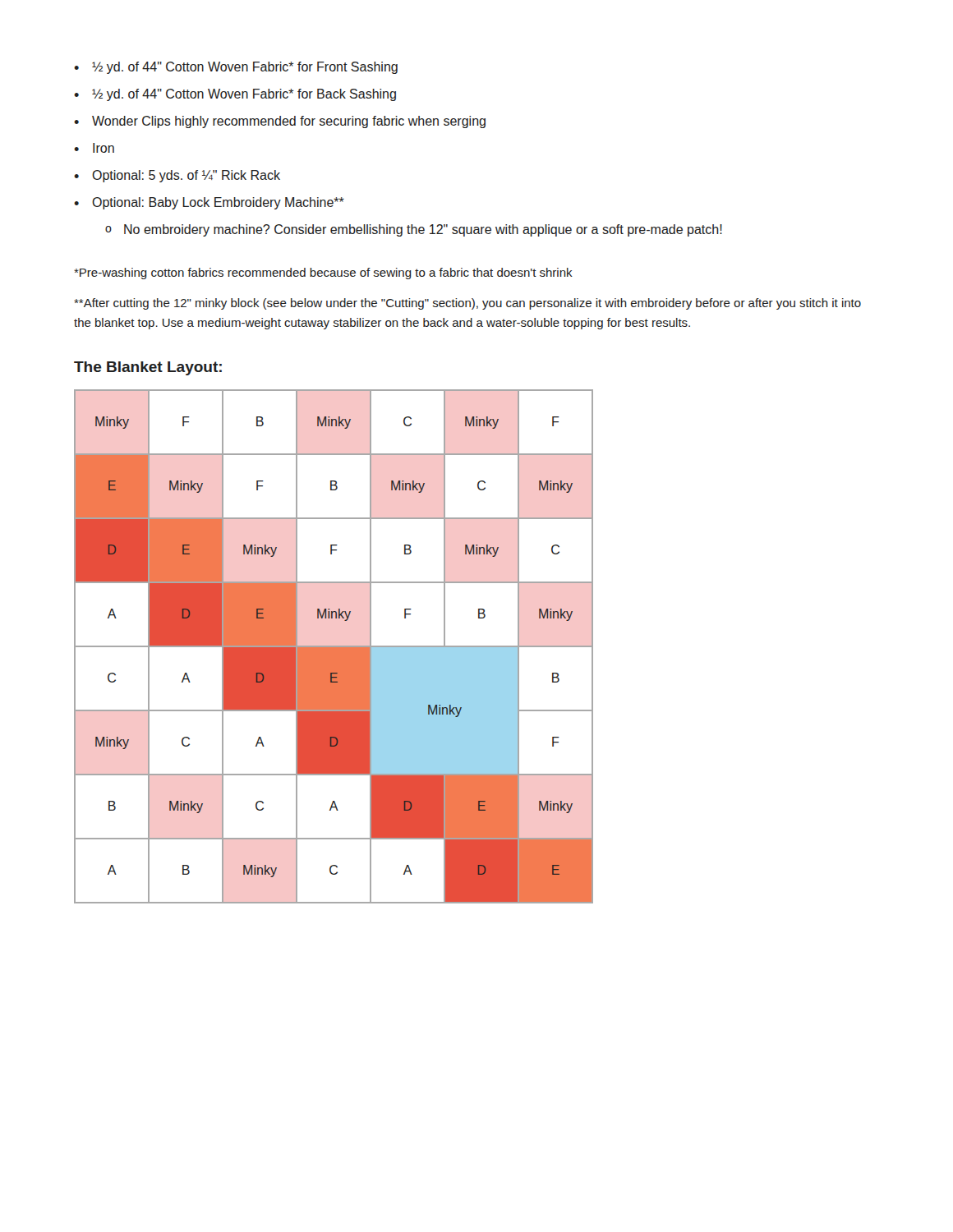The image size is (953, 1232).
Task: Navigate to the region starting "• Wonder Clips highly"
Action: [x=280, y=123]
